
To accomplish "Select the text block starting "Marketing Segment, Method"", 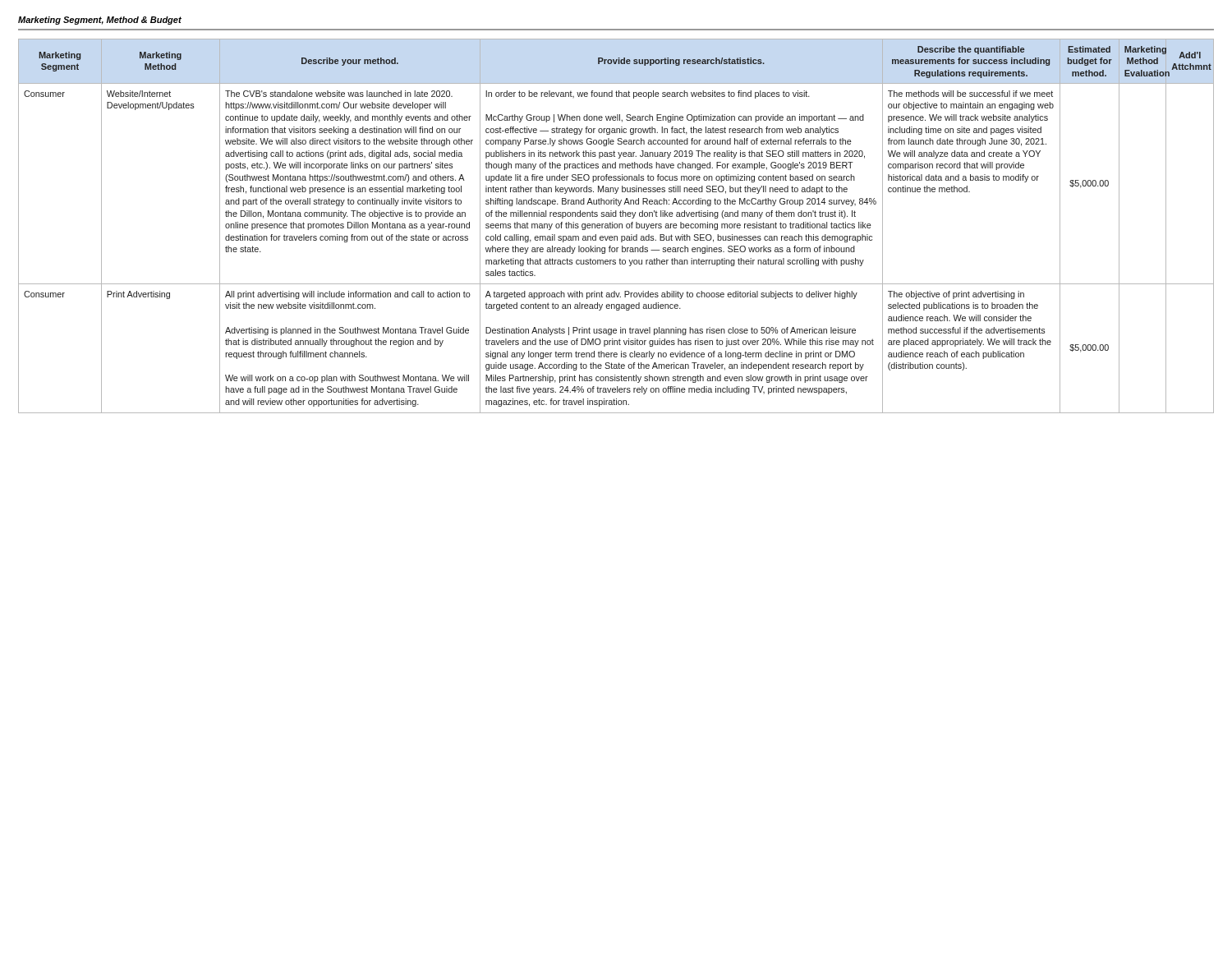I will click(x=100, y=20).
